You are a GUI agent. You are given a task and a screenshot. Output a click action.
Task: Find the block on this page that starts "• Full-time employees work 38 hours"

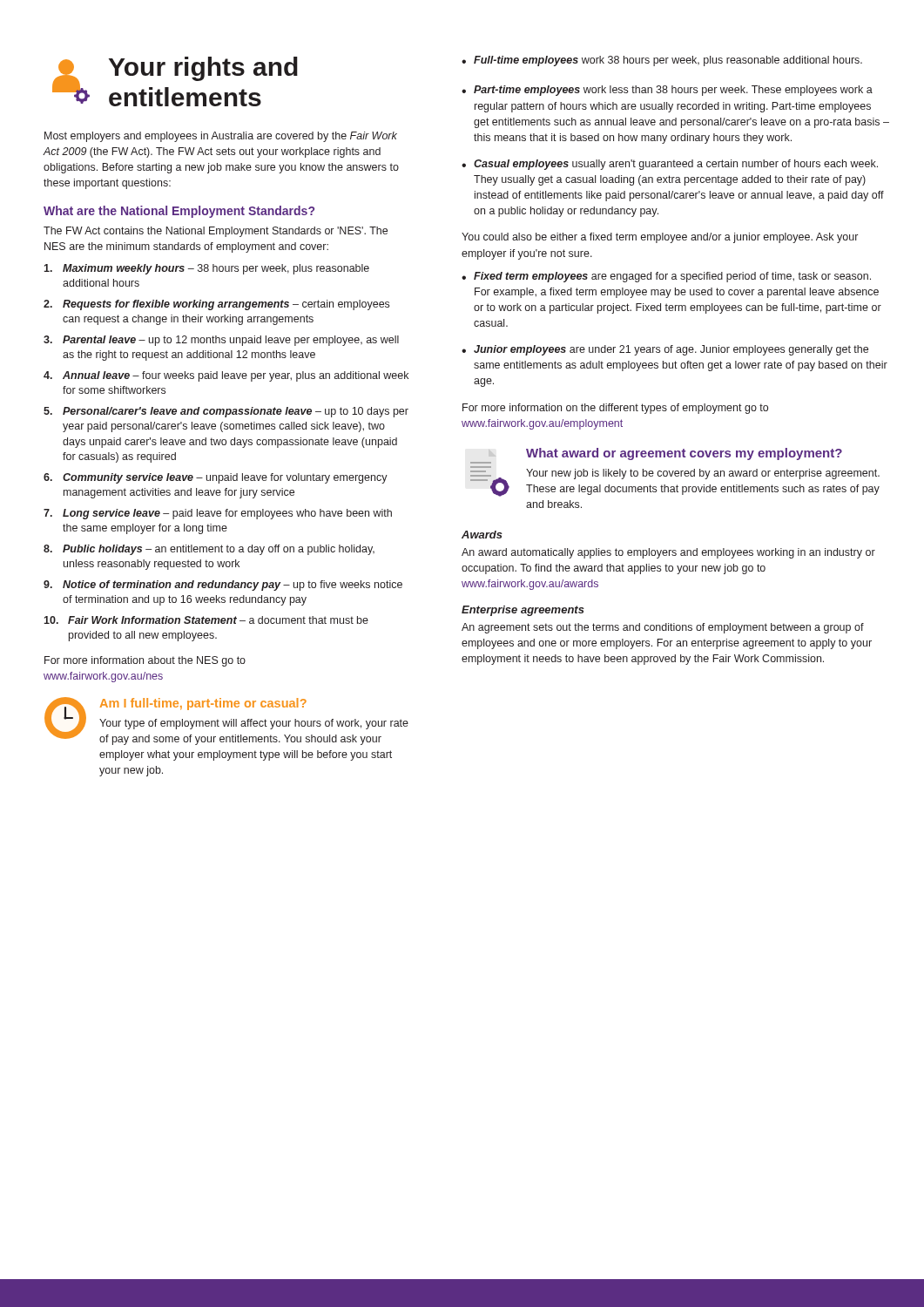point(662,62)
